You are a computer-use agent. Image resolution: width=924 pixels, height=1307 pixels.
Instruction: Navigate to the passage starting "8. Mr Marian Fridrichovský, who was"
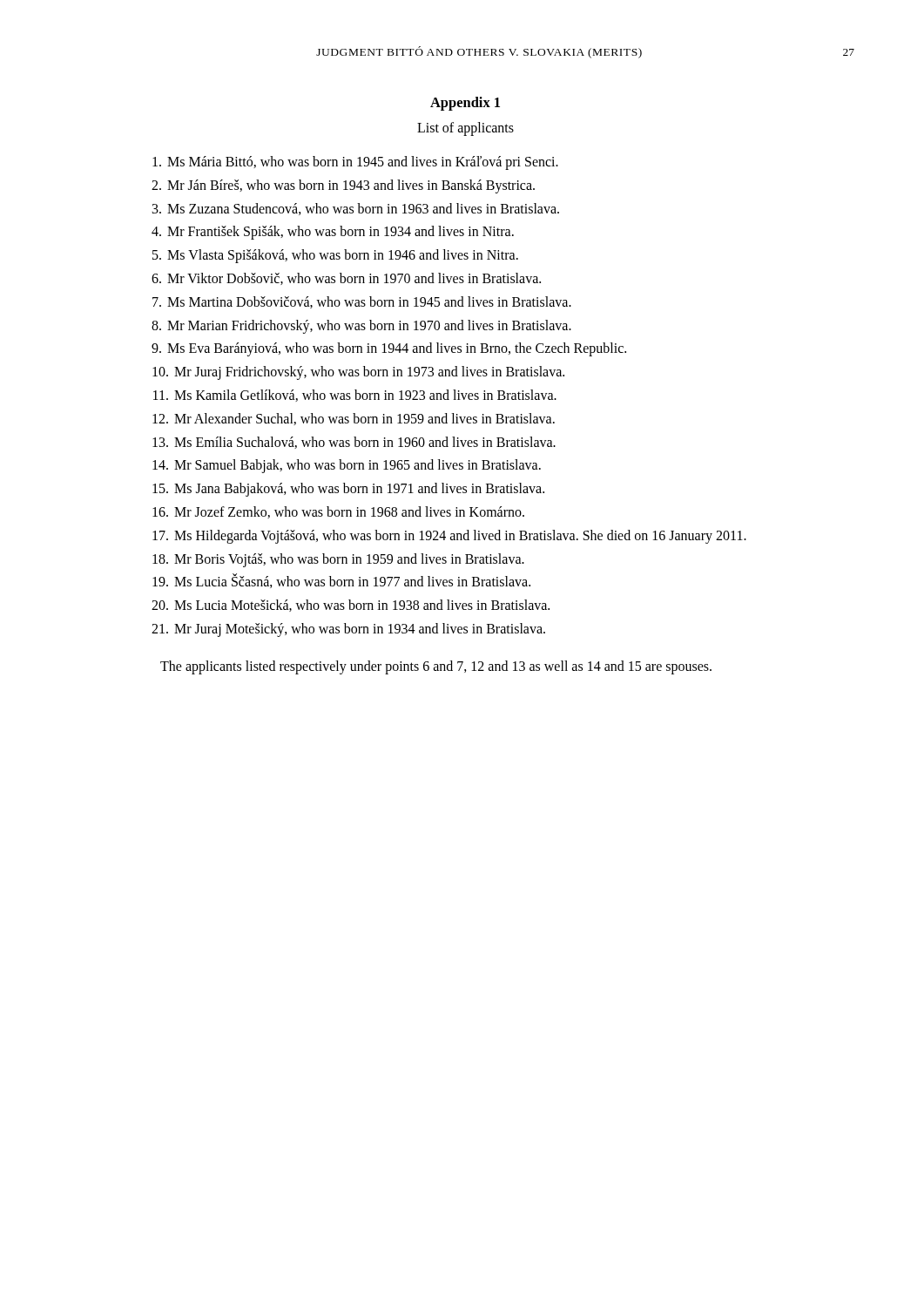coord(465,326)
